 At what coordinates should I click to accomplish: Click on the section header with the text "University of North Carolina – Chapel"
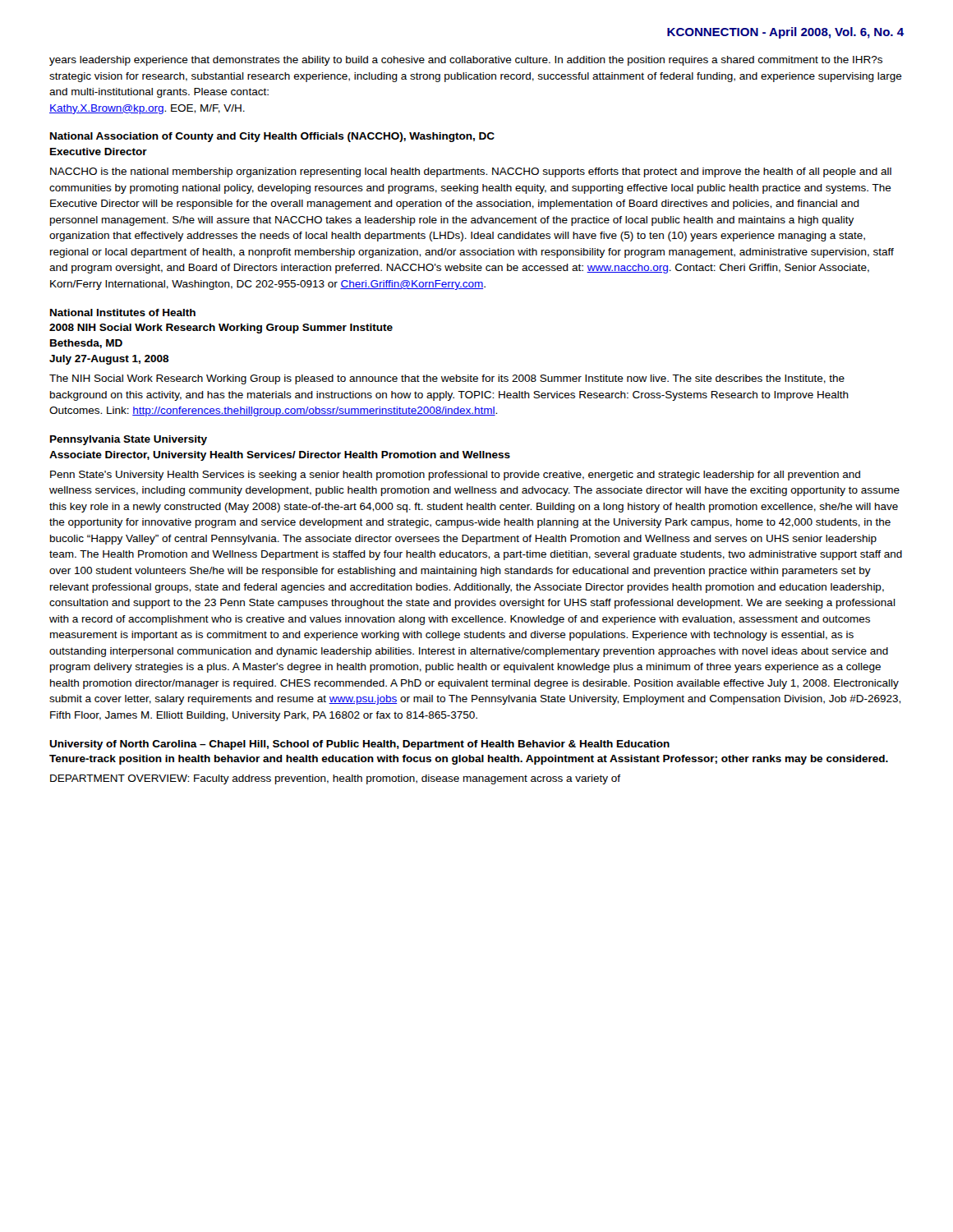[469, 751]
